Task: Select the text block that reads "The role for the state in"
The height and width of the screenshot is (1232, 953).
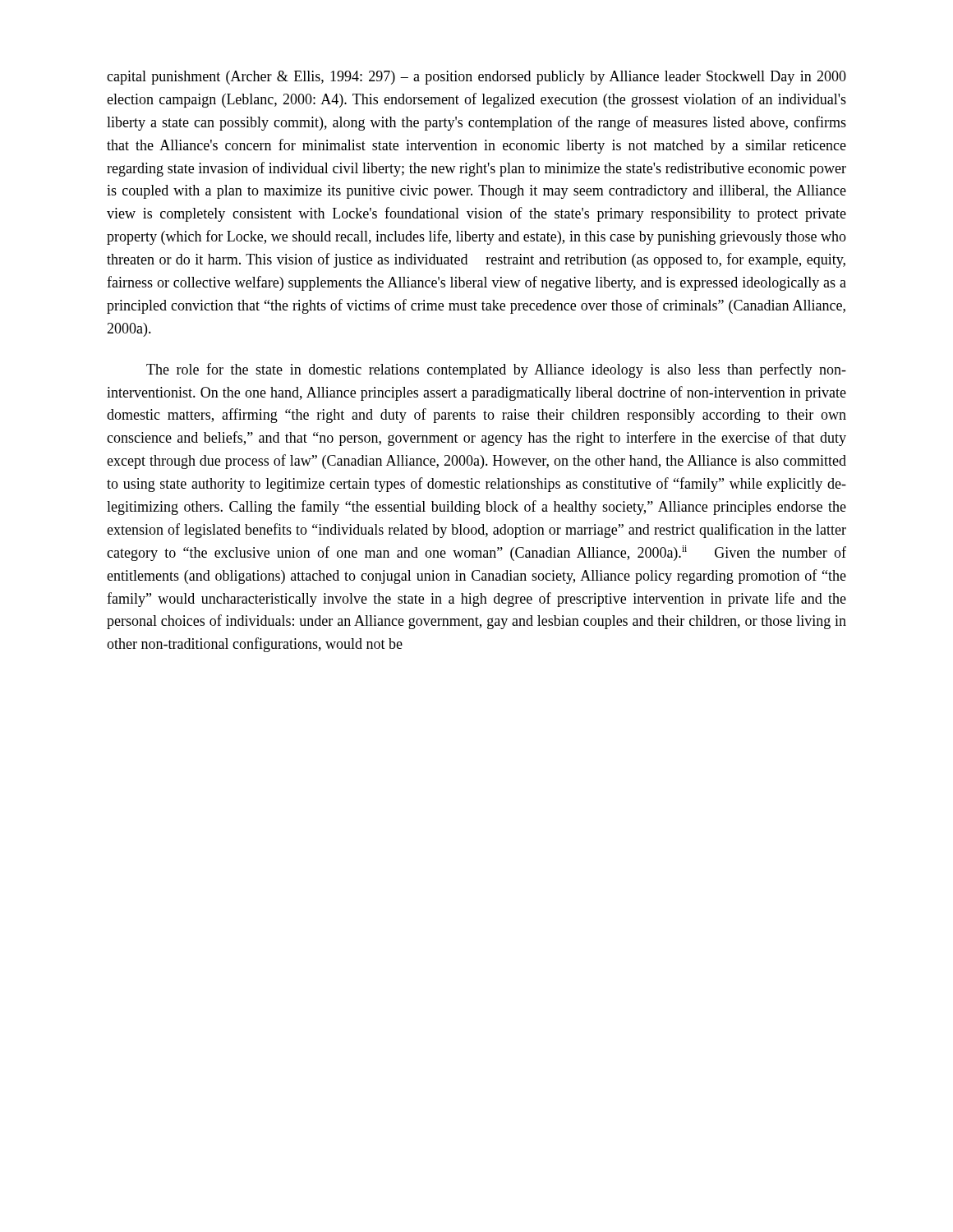Action: click(476, 508)
